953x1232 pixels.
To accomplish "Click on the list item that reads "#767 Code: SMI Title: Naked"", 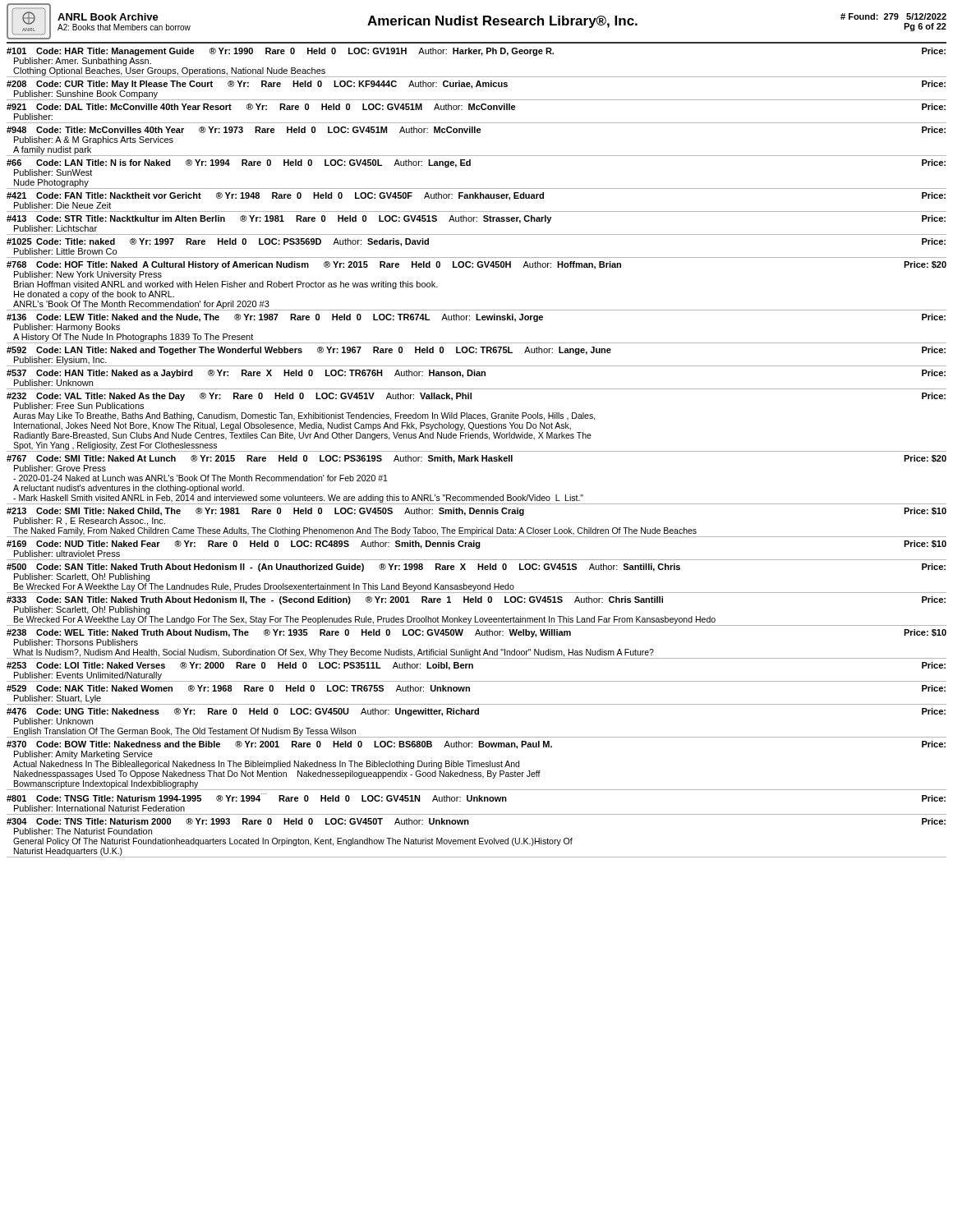I will [x=476, y=459].
